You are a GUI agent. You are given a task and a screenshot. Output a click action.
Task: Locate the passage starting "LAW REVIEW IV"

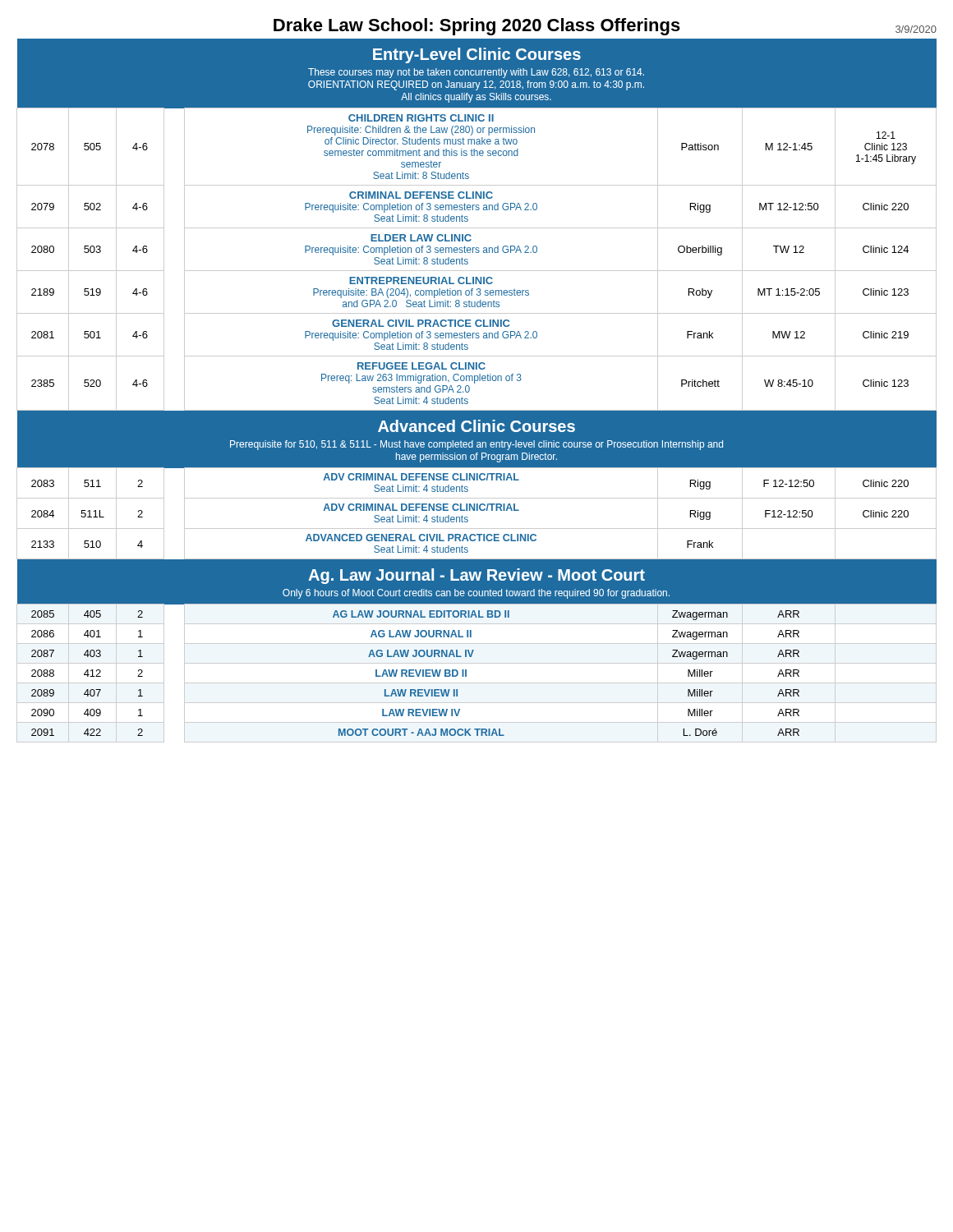click(421, 713)
